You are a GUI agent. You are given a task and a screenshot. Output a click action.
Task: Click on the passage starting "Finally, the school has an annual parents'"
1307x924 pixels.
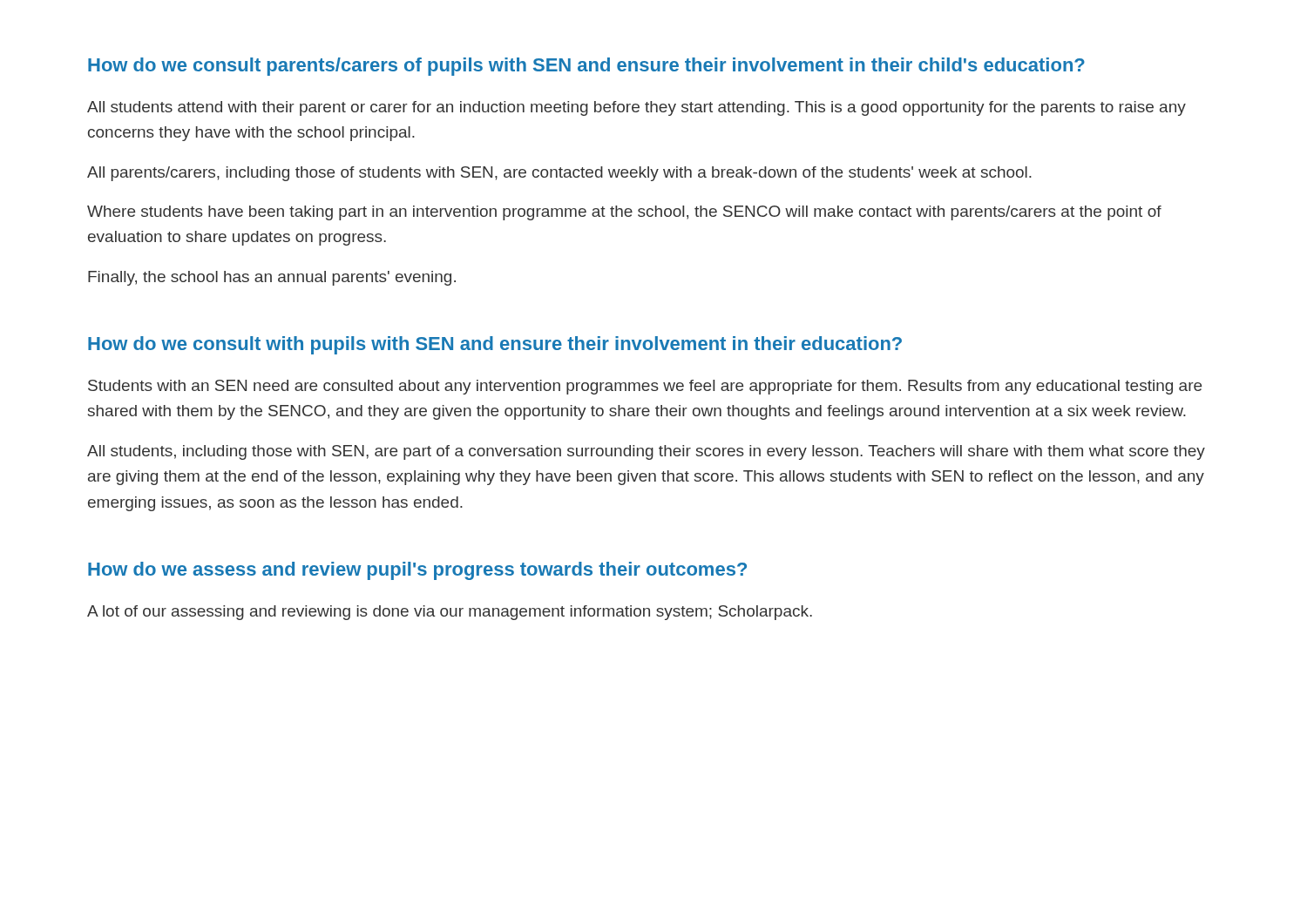(272, 276)
